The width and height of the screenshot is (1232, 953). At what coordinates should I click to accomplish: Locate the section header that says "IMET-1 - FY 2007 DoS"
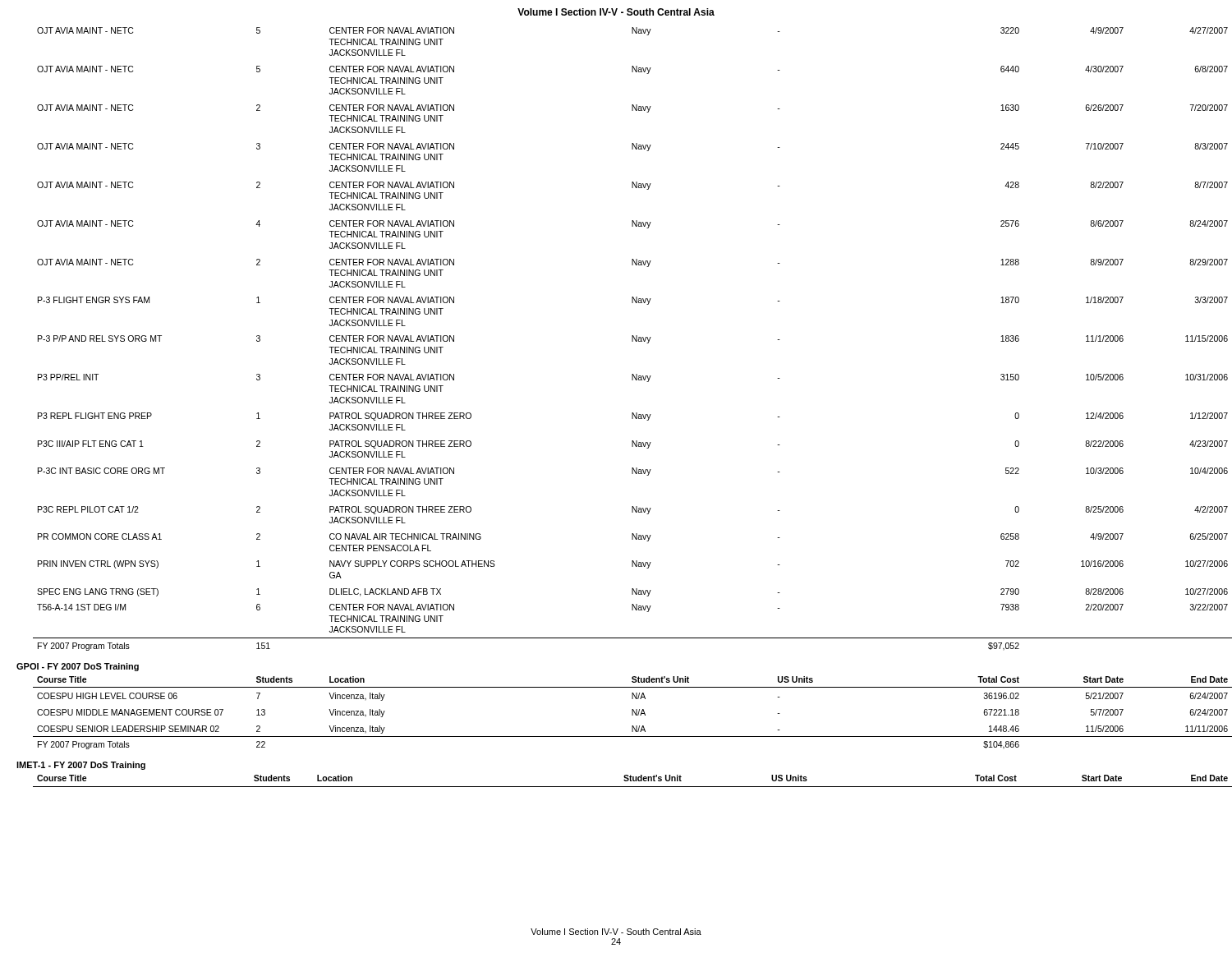point(81,765)
